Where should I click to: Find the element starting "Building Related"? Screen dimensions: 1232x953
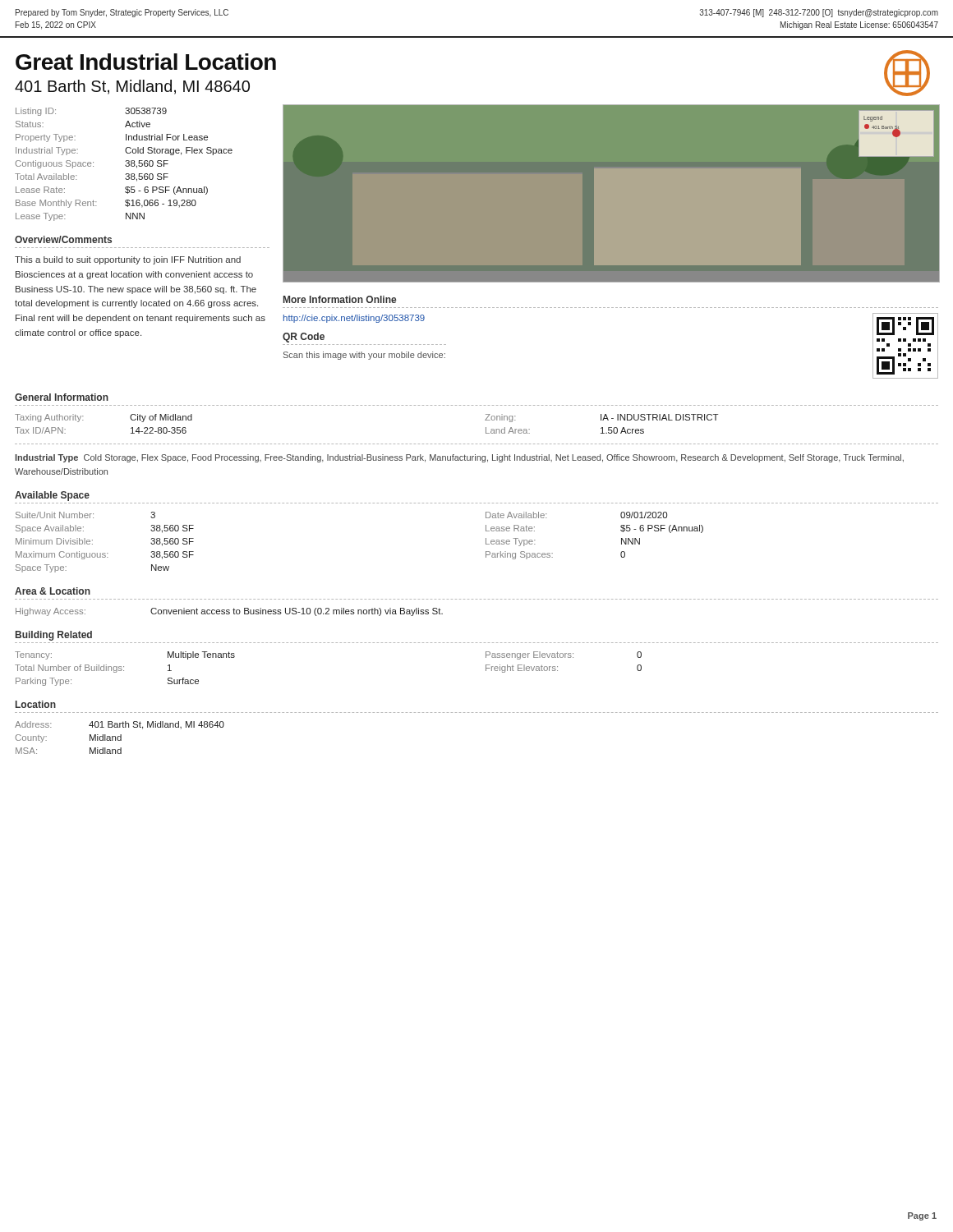click(54, 635)
